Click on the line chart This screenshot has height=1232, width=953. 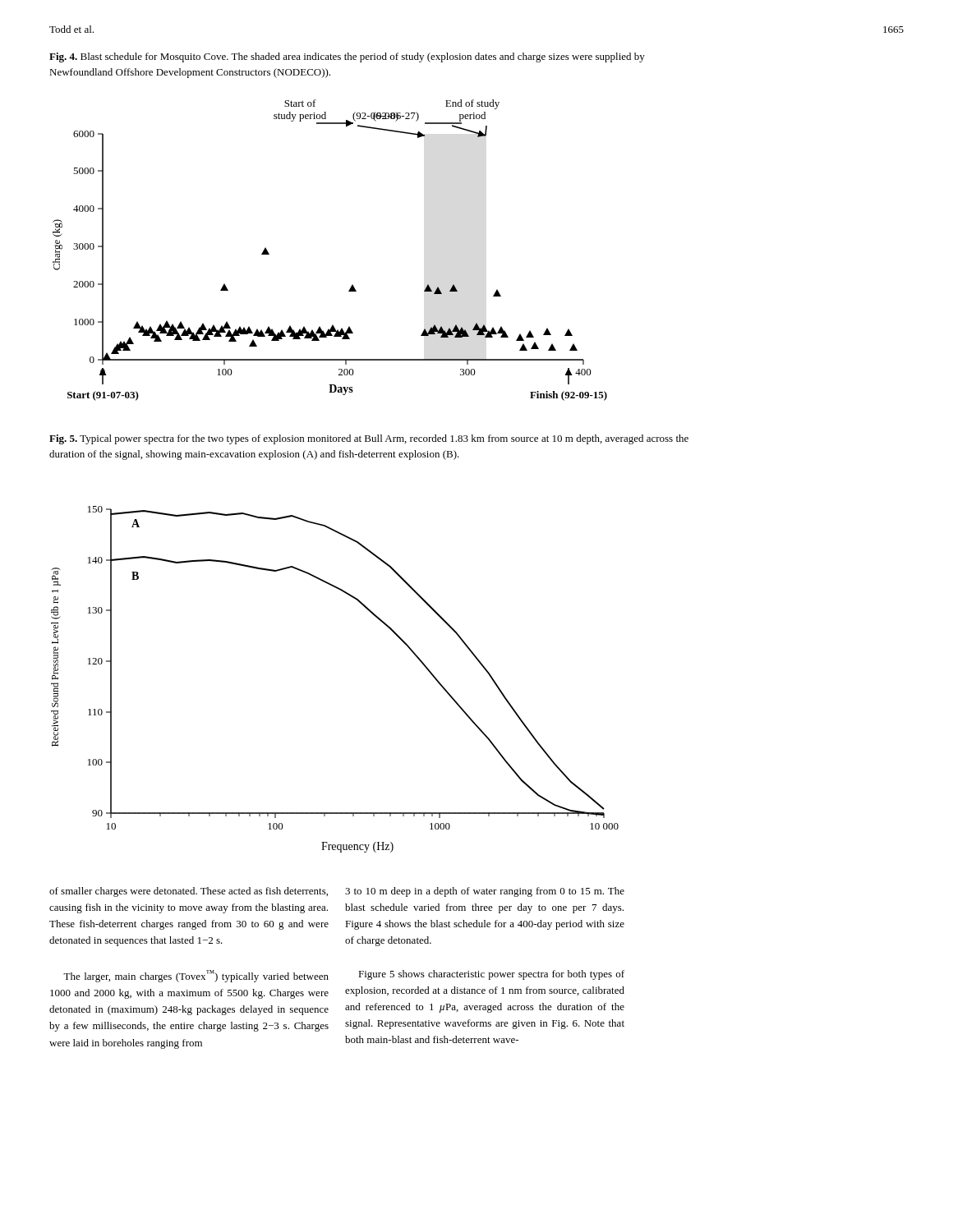(x=345, y=678)
